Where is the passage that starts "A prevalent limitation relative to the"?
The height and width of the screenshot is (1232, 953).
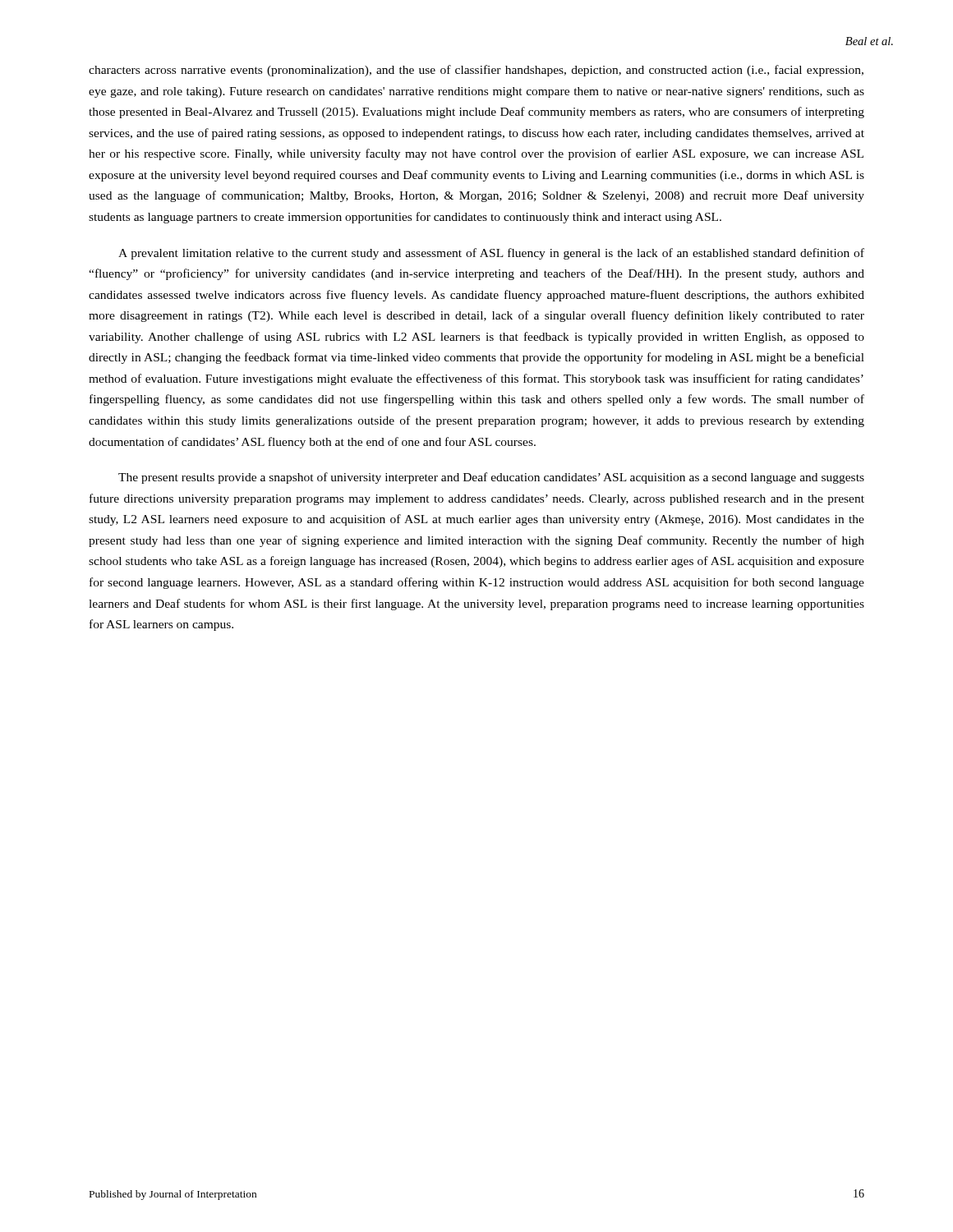pyautogui.click(x=476, y=347)
